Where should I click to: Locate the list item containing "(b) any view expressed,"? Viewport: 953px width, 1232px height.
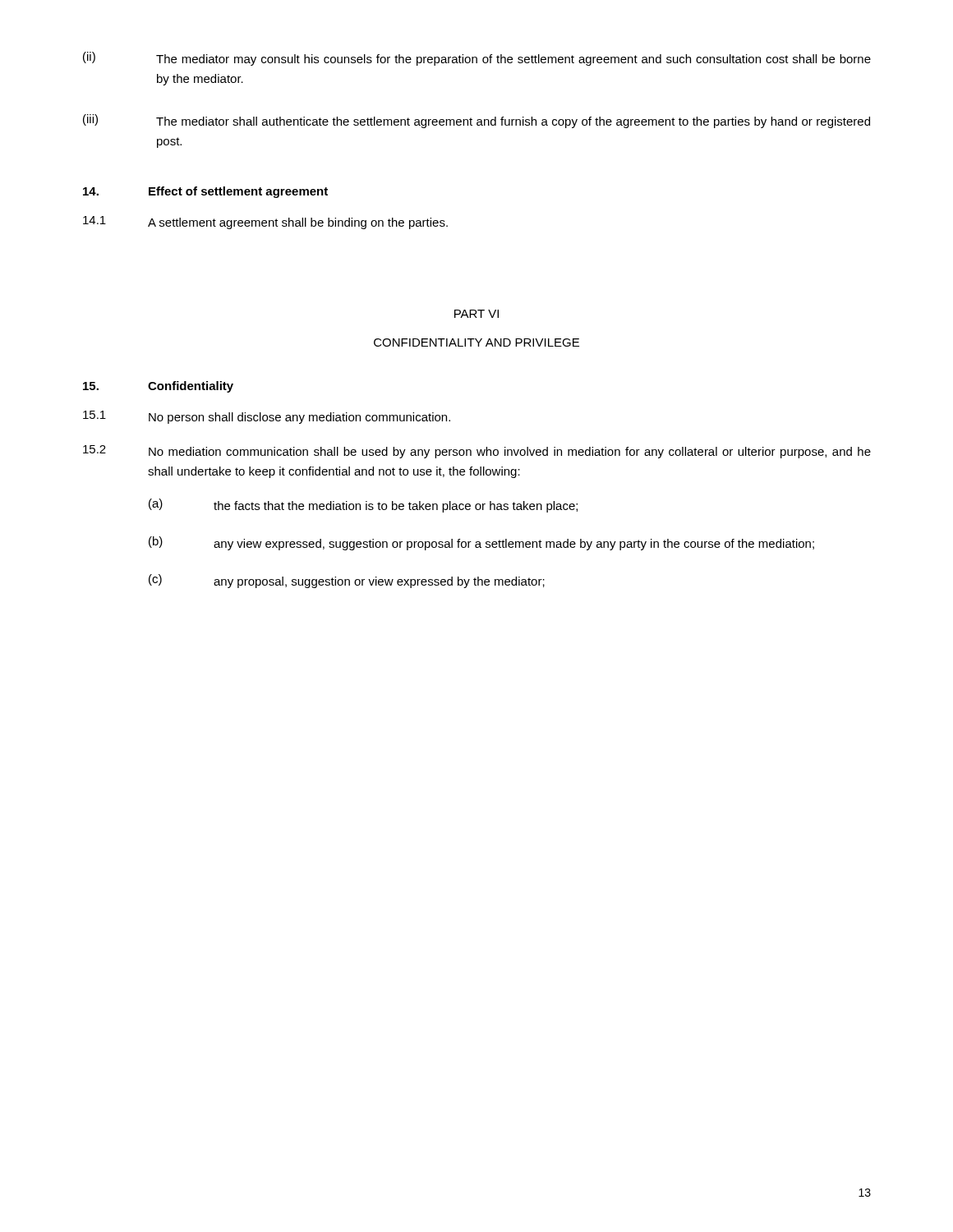509,544
